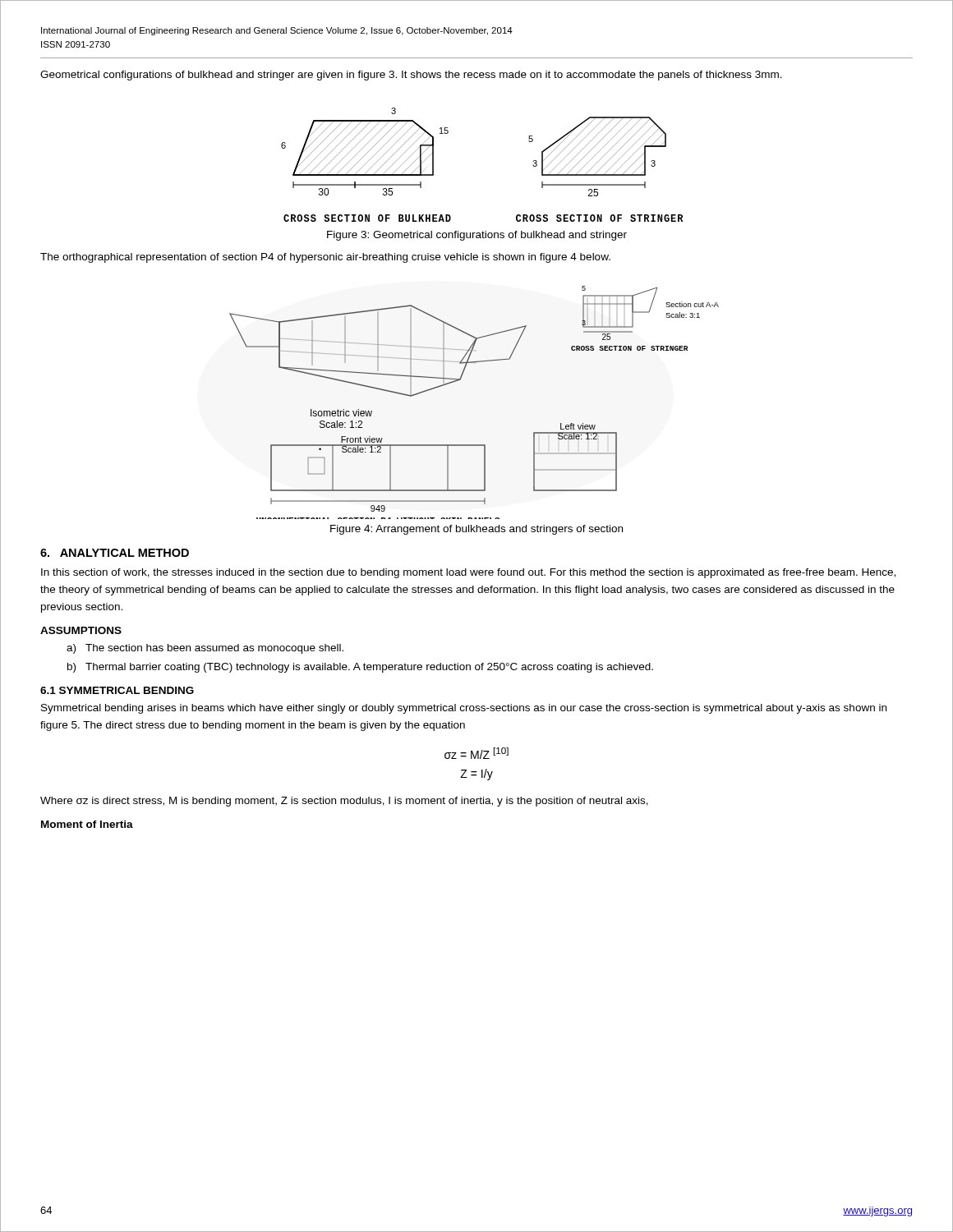Point to the text block starting "In this section of work, the stresses"
Image resolution: width=953 pixels, height=1232 pixels.
[x=468, y=590]
